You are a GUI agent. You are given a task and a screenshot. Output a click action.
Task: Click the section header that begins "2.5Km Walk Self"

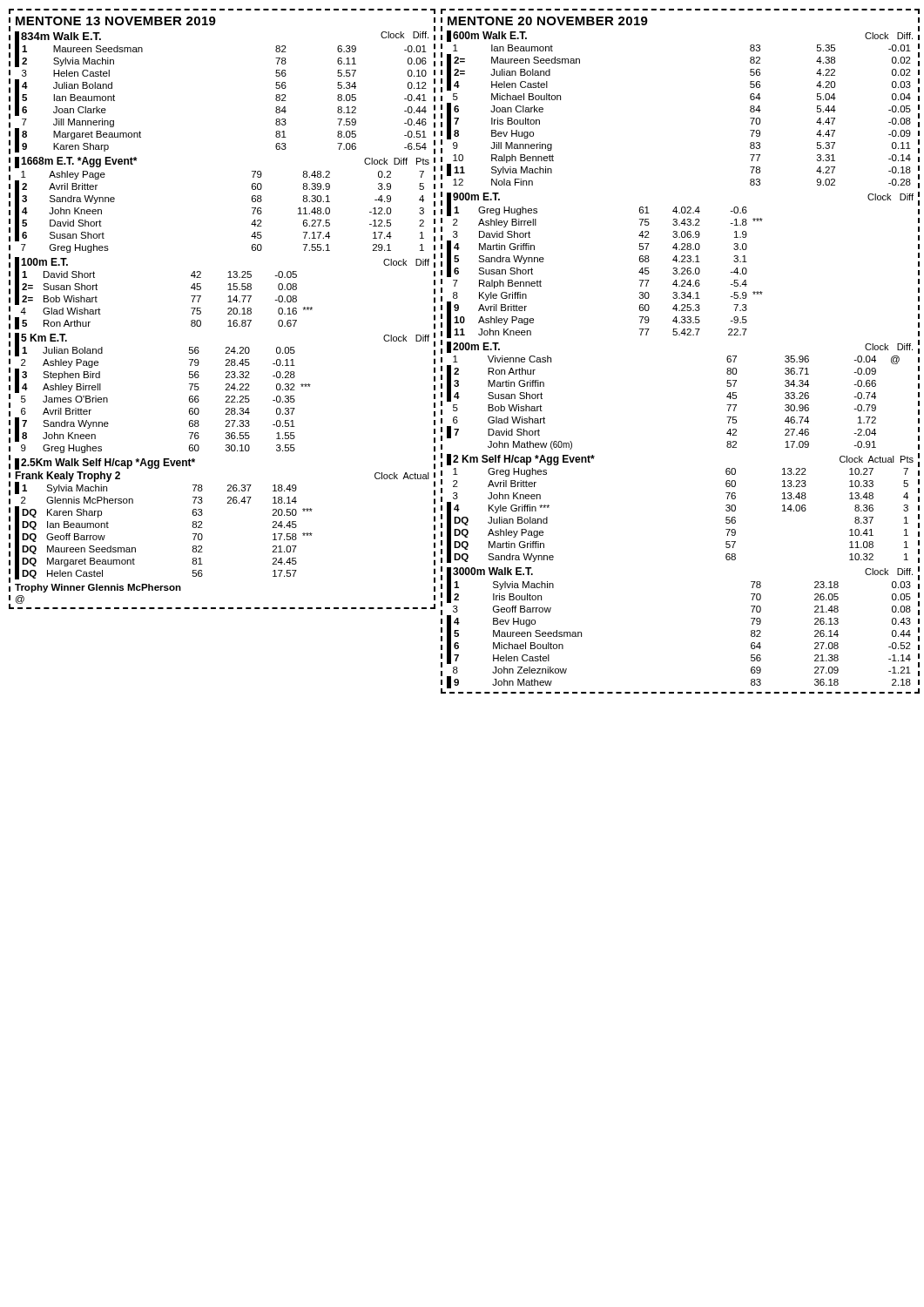pos(105,463)
